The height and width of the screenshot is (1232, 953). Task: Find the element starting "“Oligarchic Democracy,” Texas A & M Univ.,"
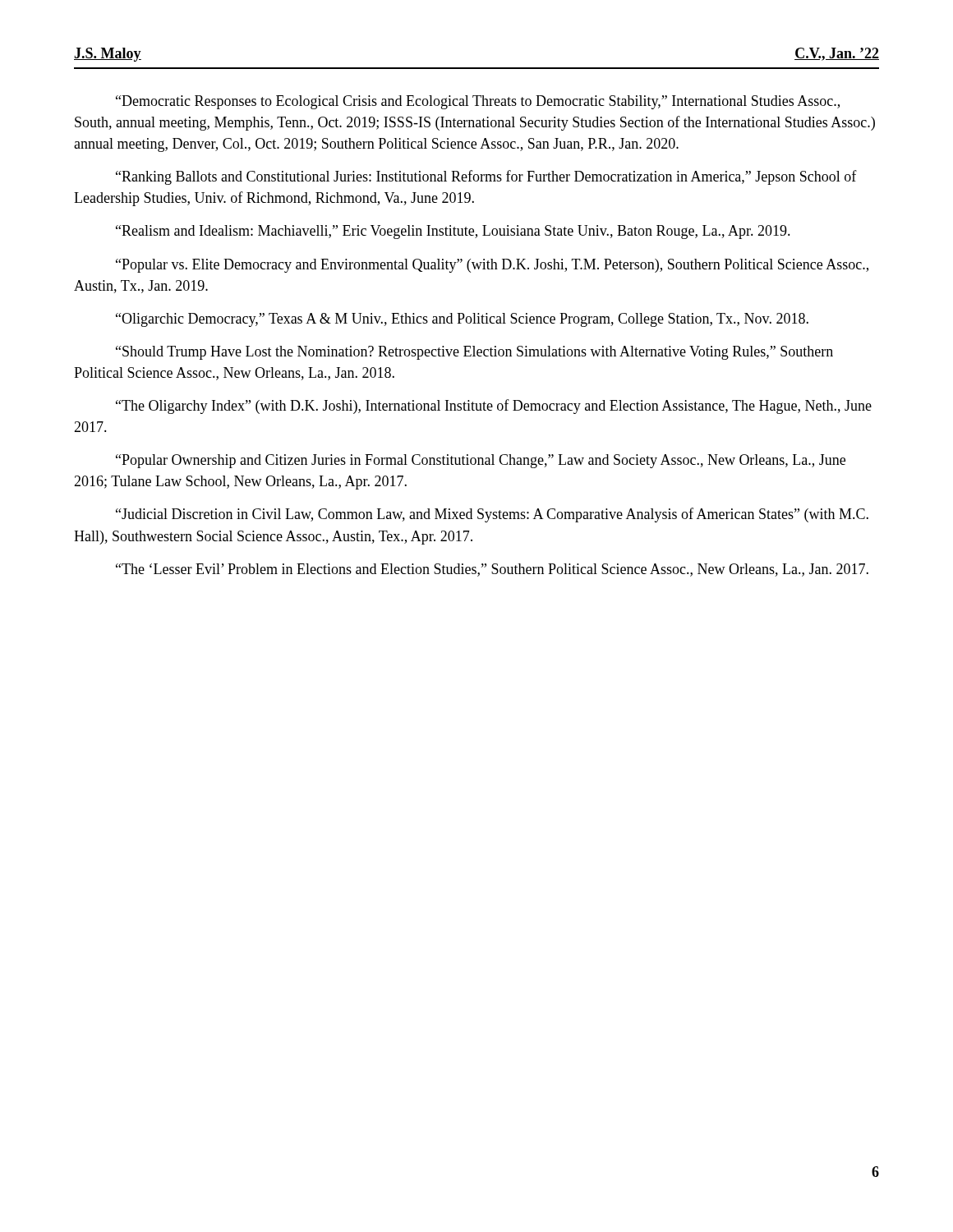pos(462,318)
